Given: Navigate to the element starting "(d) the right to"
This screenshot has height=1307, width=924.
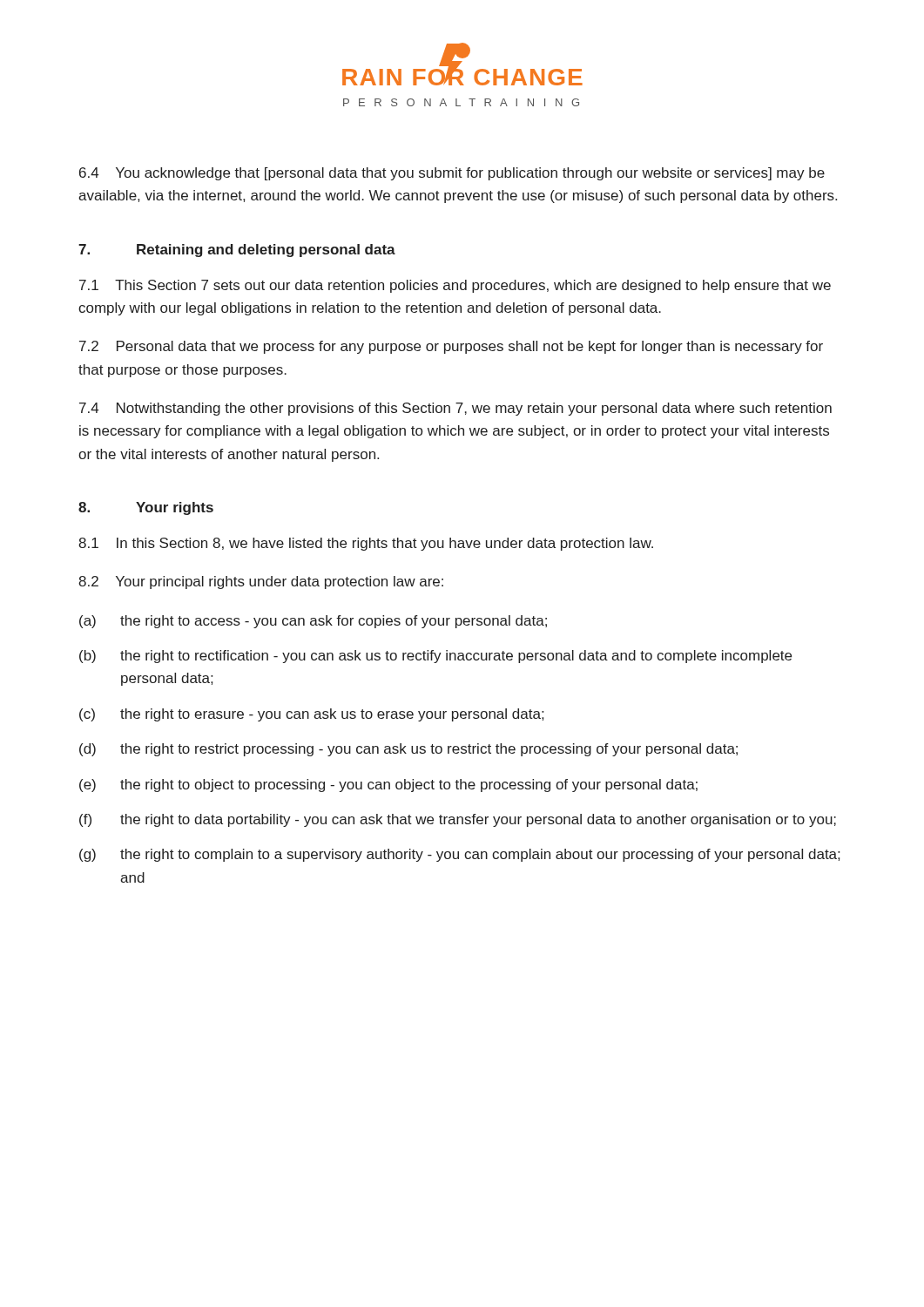Looking at the screenshot, I should 462,750.
